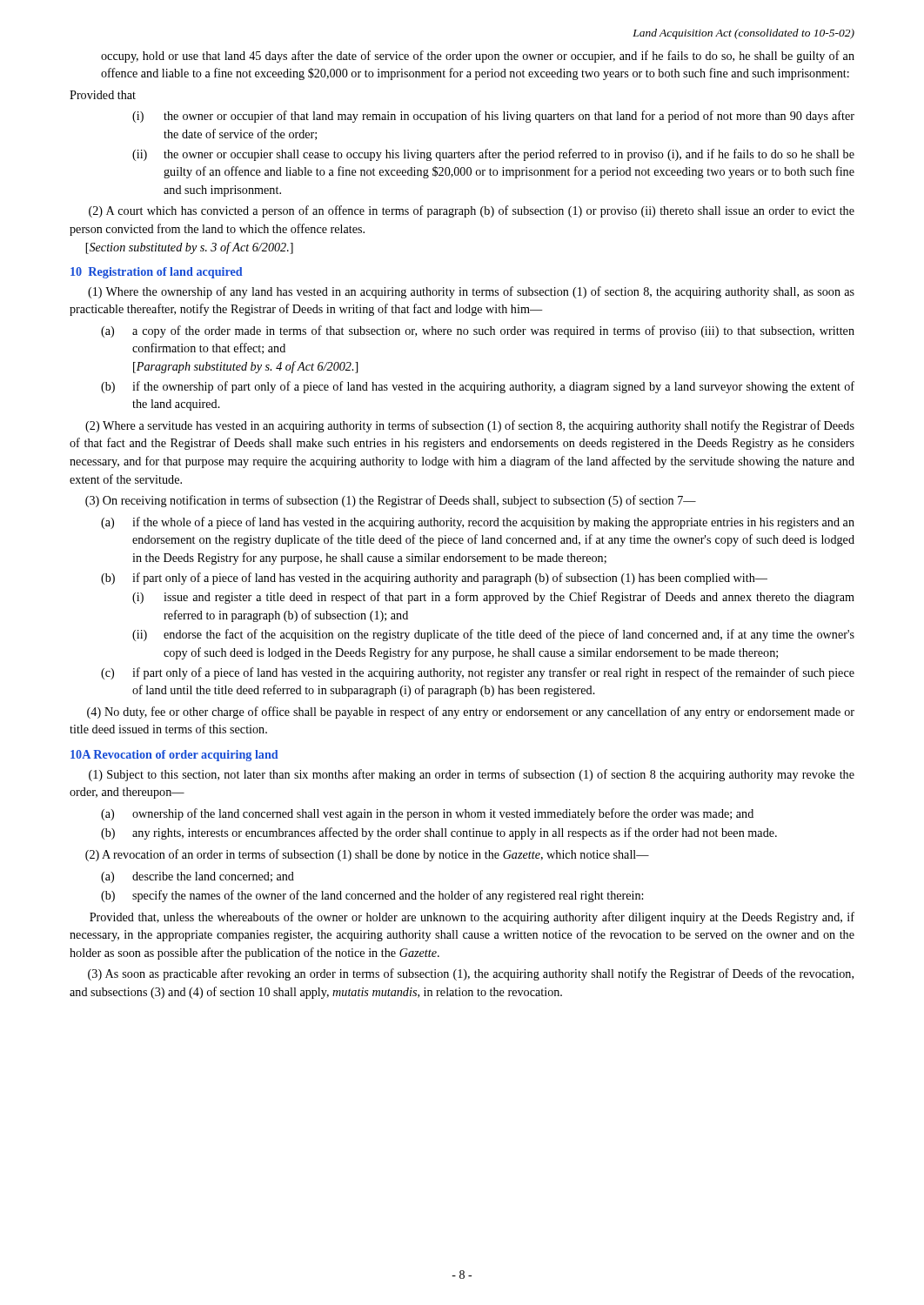
Task: Find the list item that says "(i) issue and register a title"
Action: (493, 606)
